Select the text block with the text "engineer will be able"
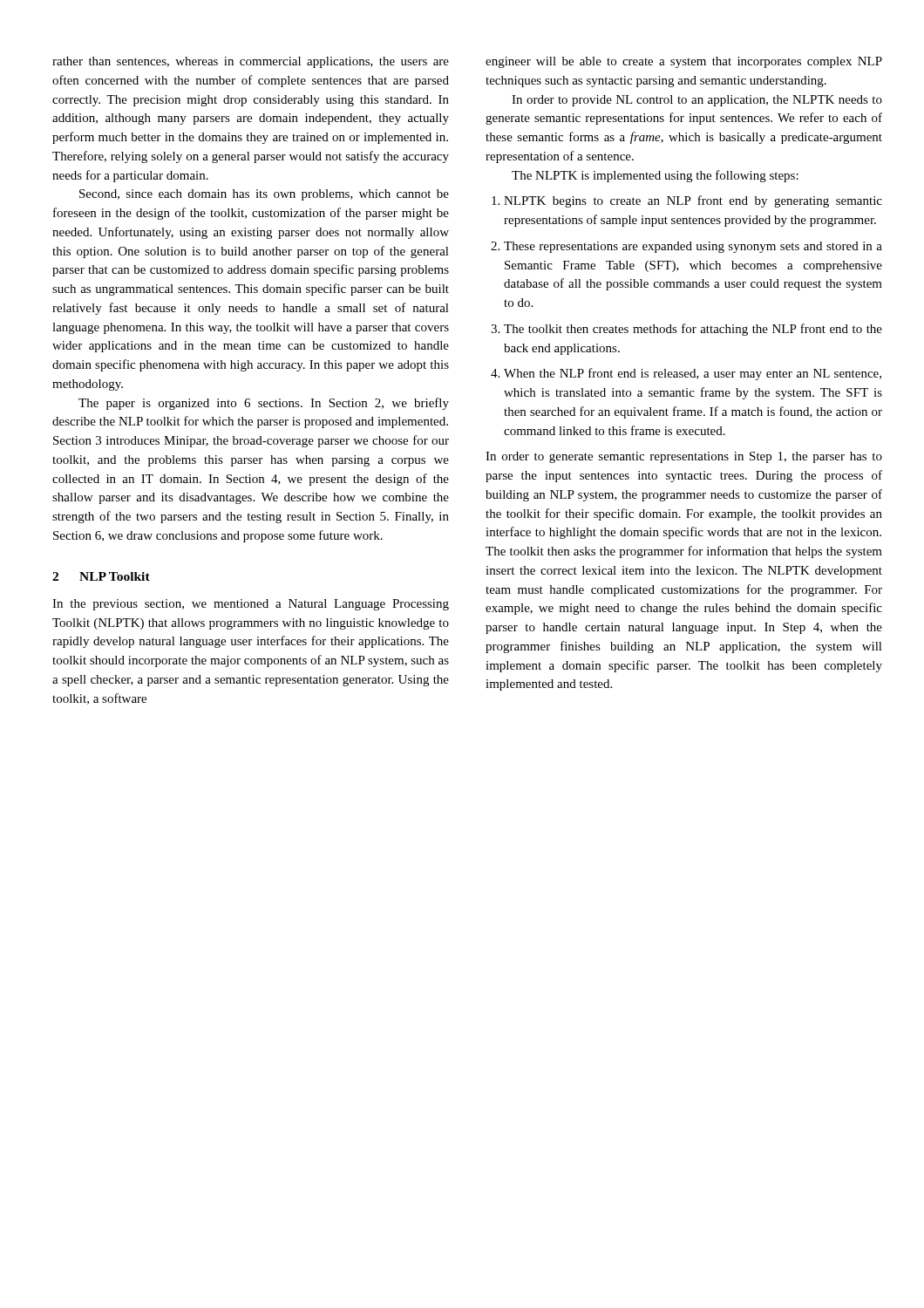924x1308 pixels. [684, 119]
